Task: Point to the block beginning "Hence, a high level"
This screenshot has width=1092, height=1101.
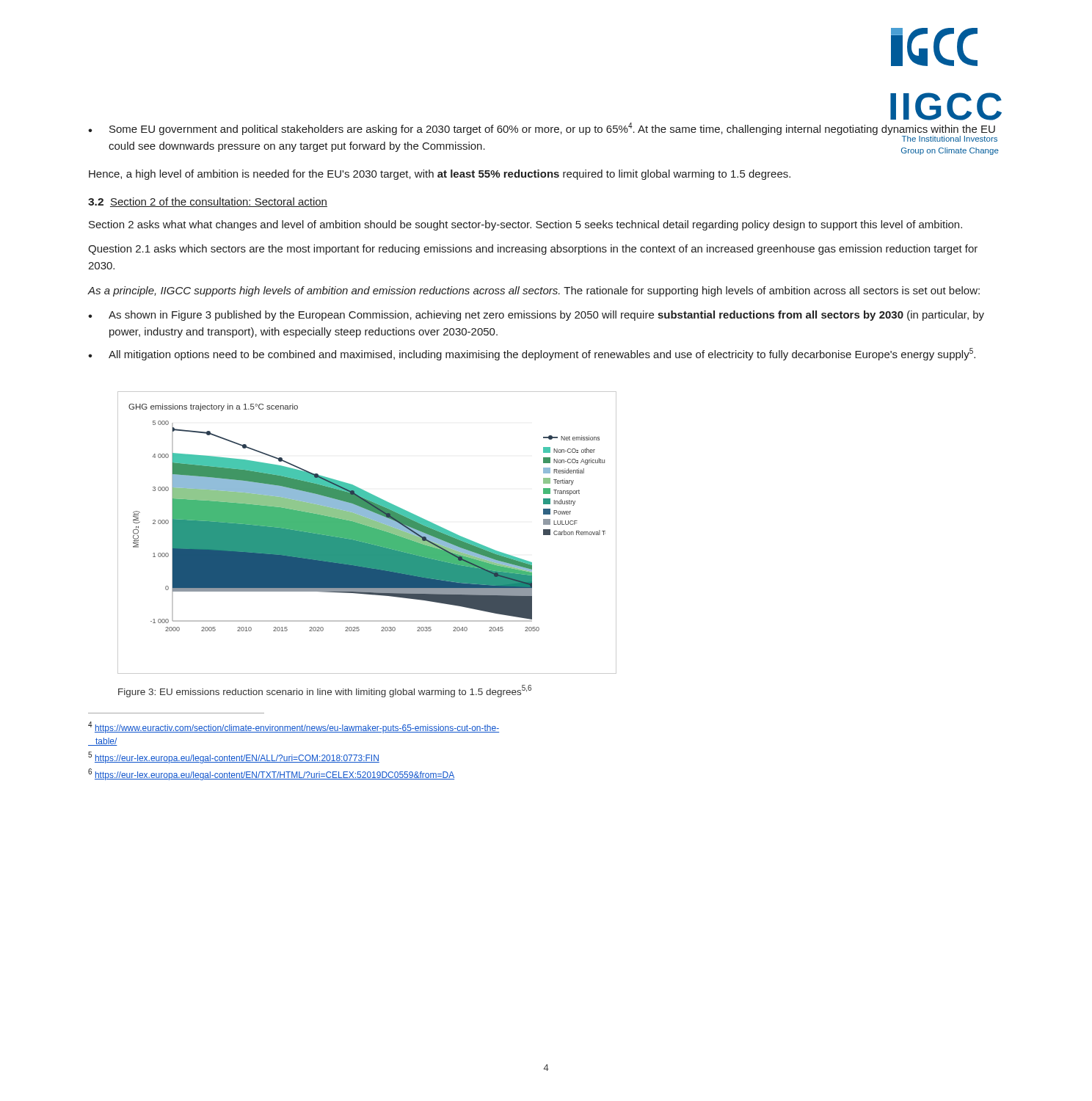Action: tap(440, 173)
